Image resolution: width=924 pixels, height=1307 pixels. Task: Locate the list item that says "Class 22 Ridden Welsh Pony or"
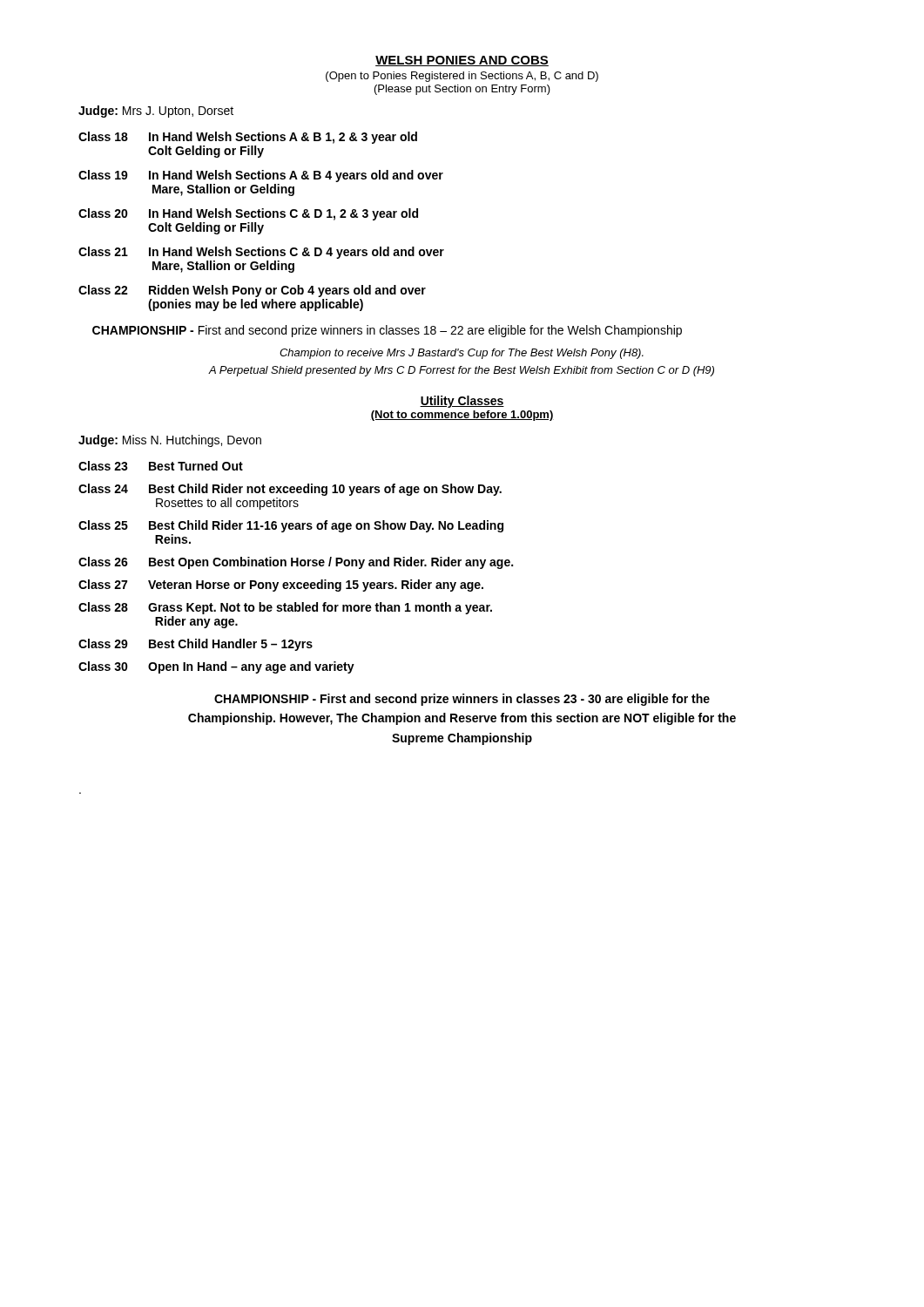252,291
